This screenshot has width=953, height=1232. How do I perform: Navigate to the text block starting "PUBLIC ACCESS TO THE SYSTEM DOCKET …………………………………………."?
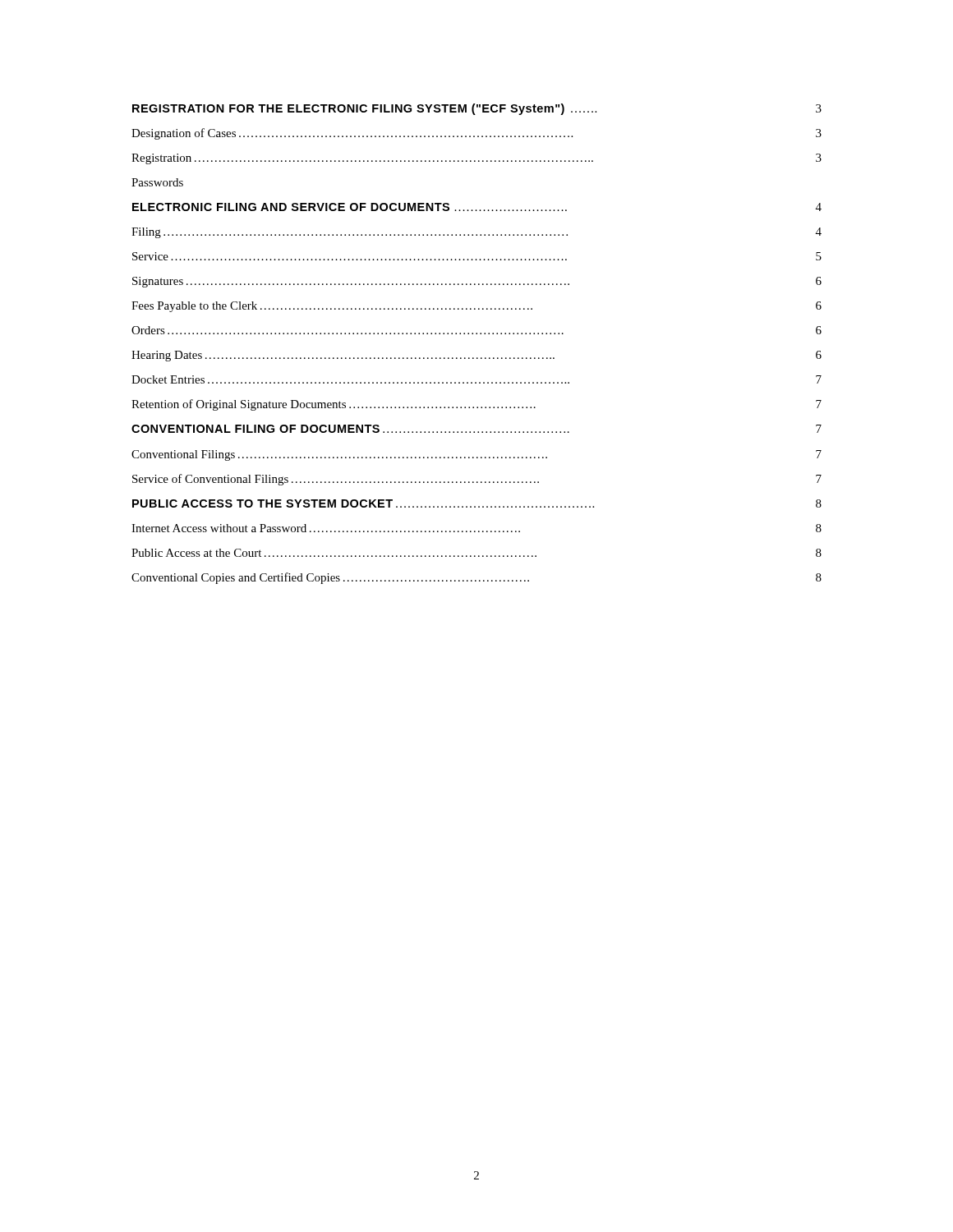476,503
